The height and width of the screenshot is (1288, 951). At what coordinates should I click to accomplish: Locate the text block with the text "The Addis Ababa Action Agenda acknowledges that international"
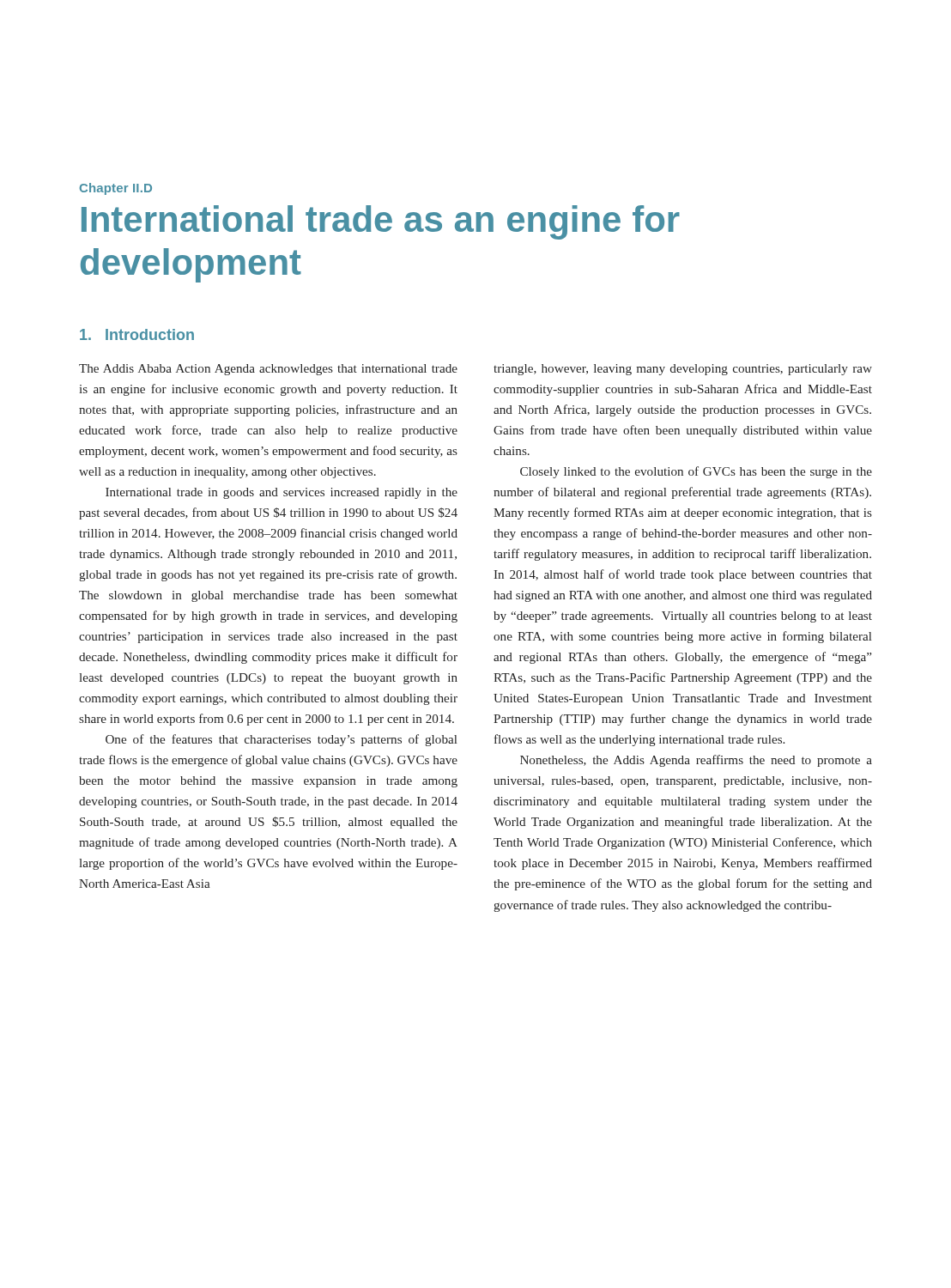(x=264, y=370)
